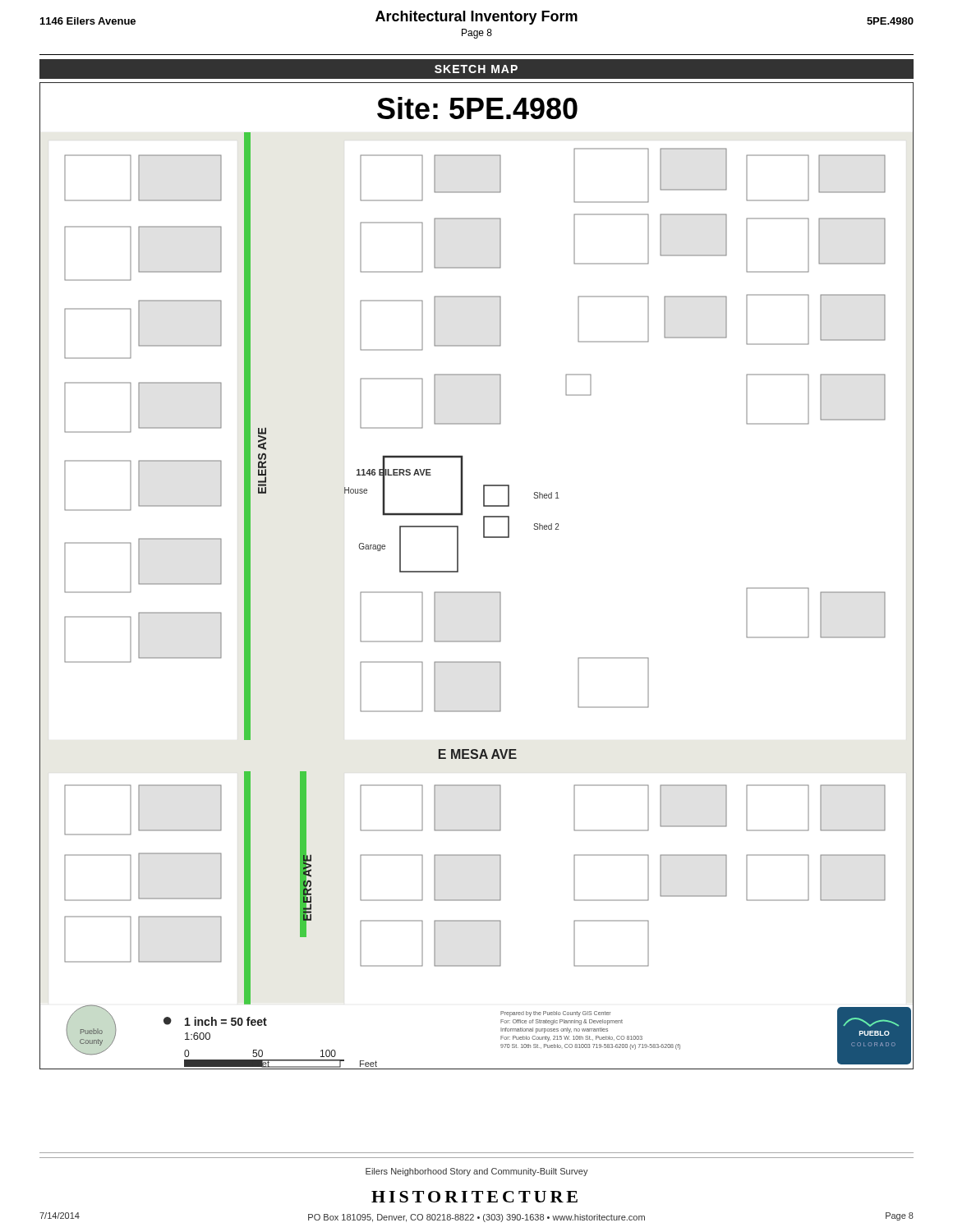The height and width of the screenshot is (1232, 953).
Task: Click on the map
Action: [476, 576]
